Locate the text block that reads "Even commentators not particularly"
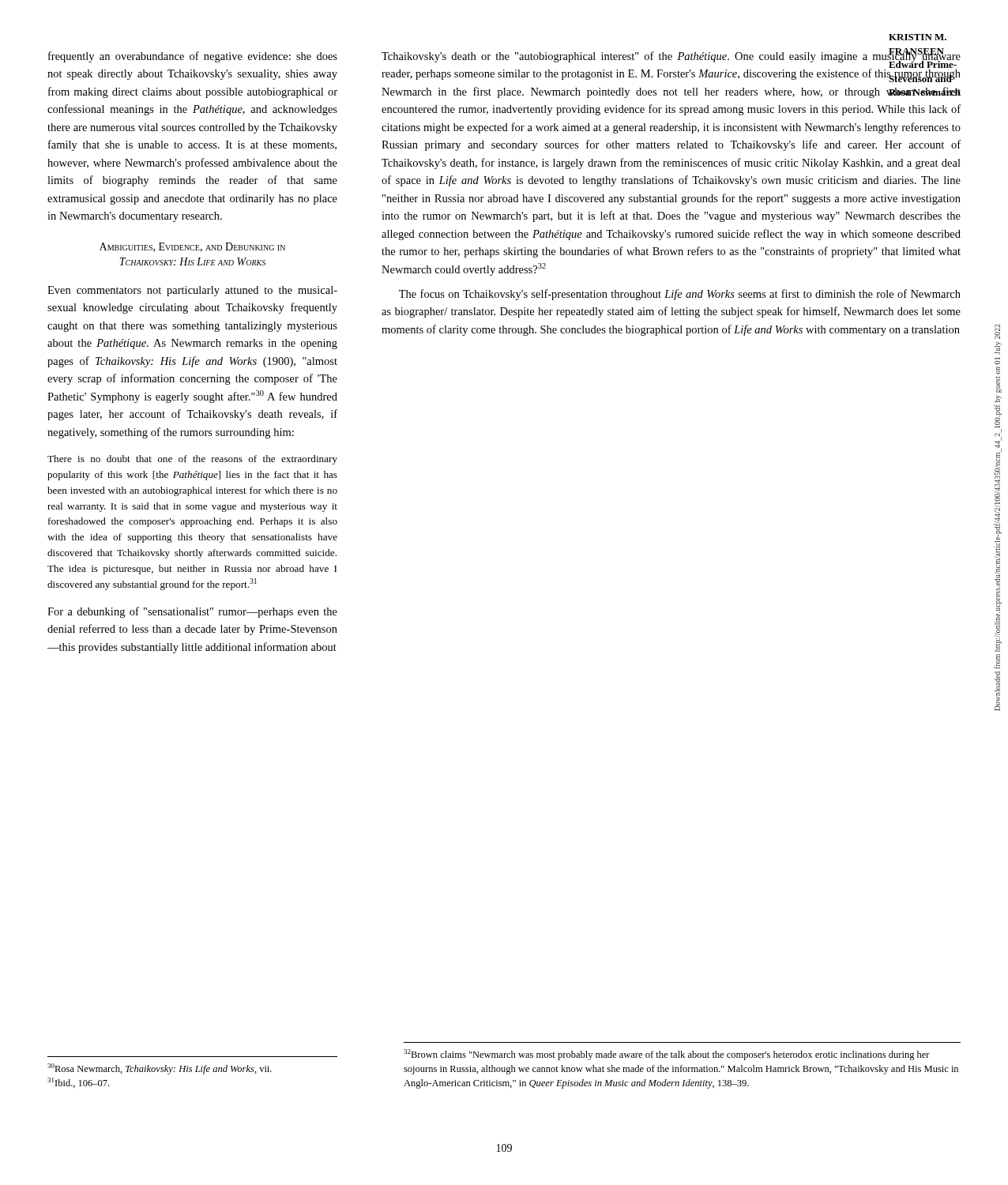This screenshot has width=1008, height=1185. (x=192, y=361)
